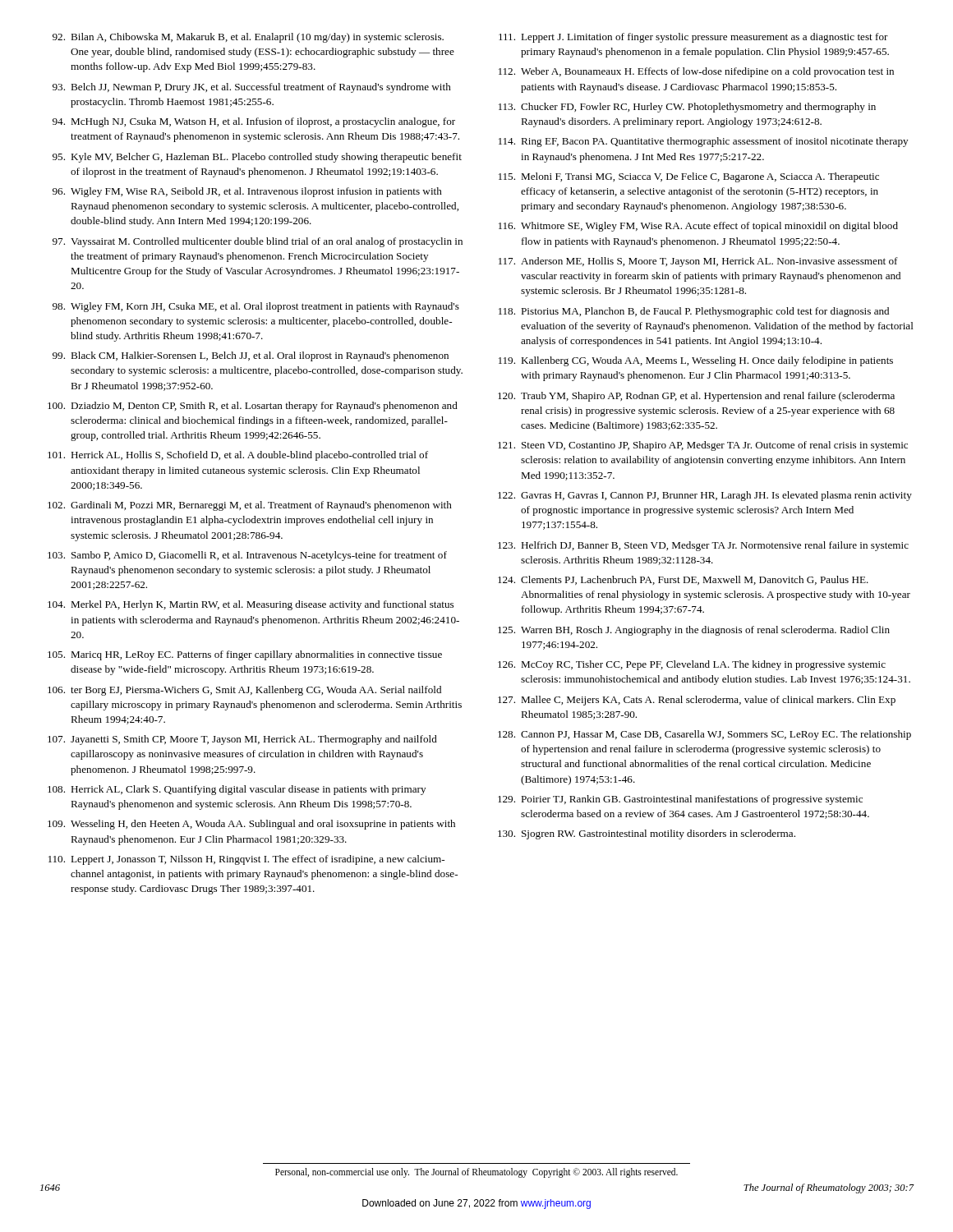Screen dimensions: 1232x953
Task: Select the block starting "107. Jayanetti S,"
Action: point(251,754)
